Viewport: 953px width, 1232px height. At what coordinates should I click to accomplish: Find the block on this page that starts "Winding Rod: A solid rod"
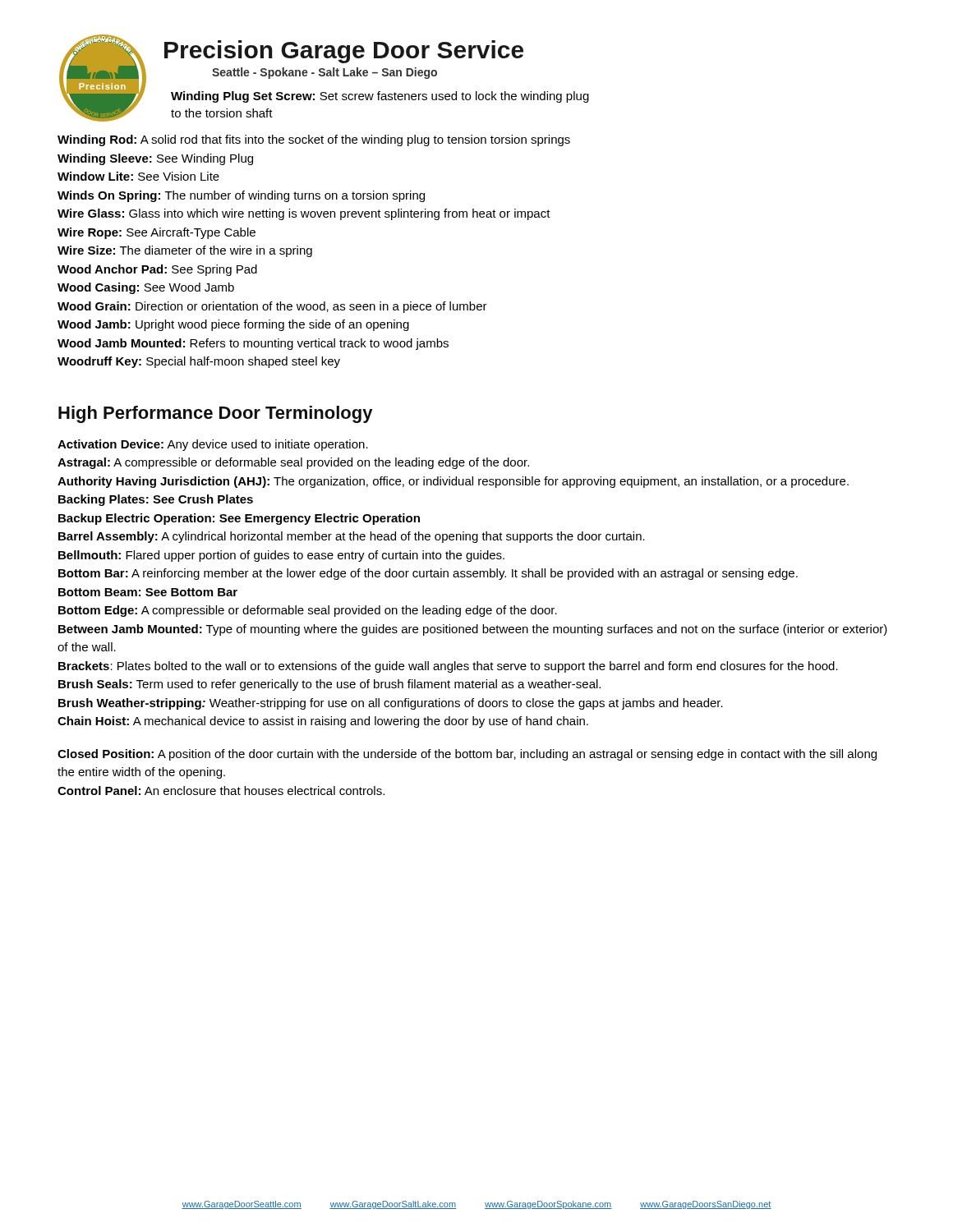click(x=314, y=139)
